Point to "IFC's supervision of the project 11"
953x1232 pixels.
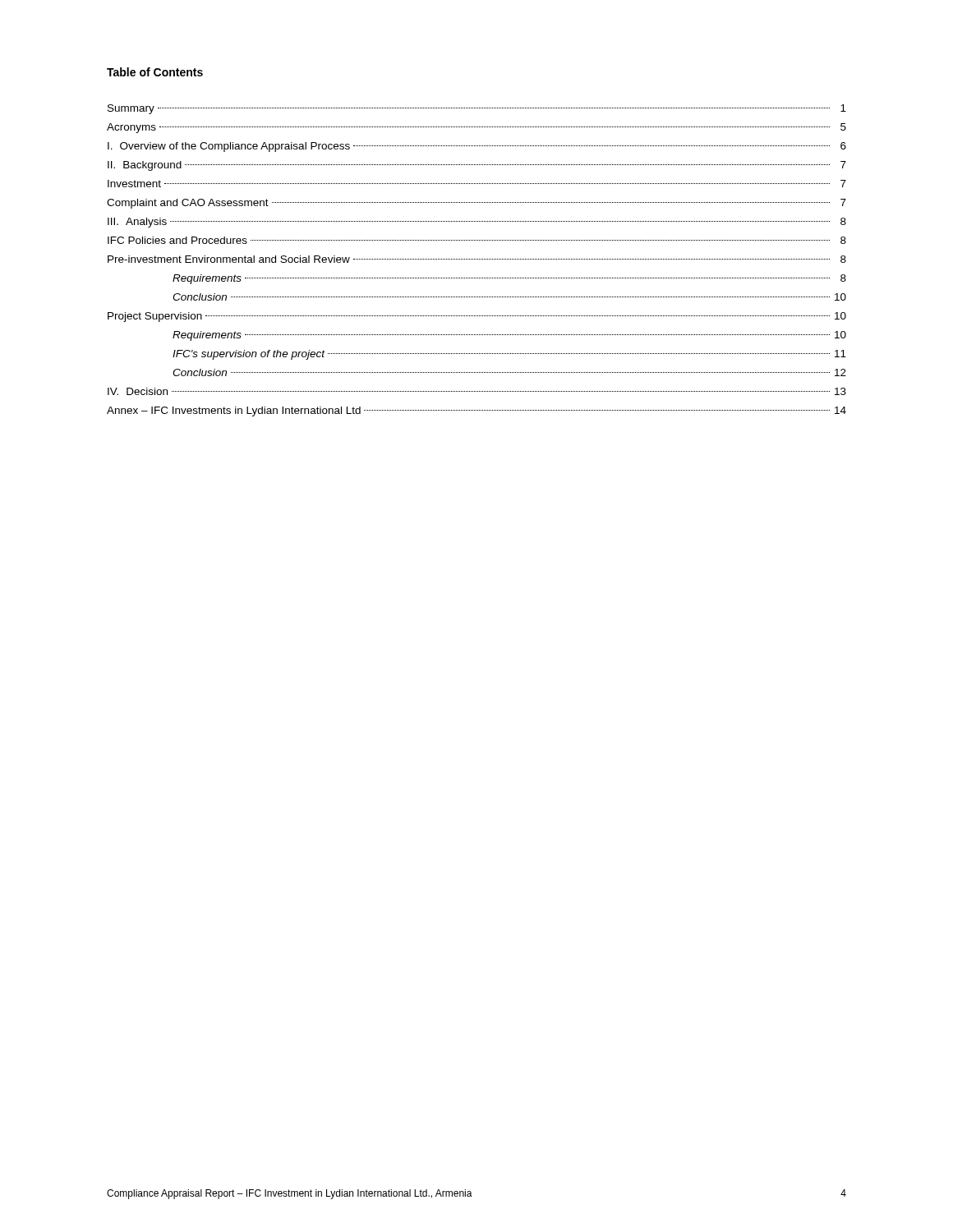click(476, 354)
